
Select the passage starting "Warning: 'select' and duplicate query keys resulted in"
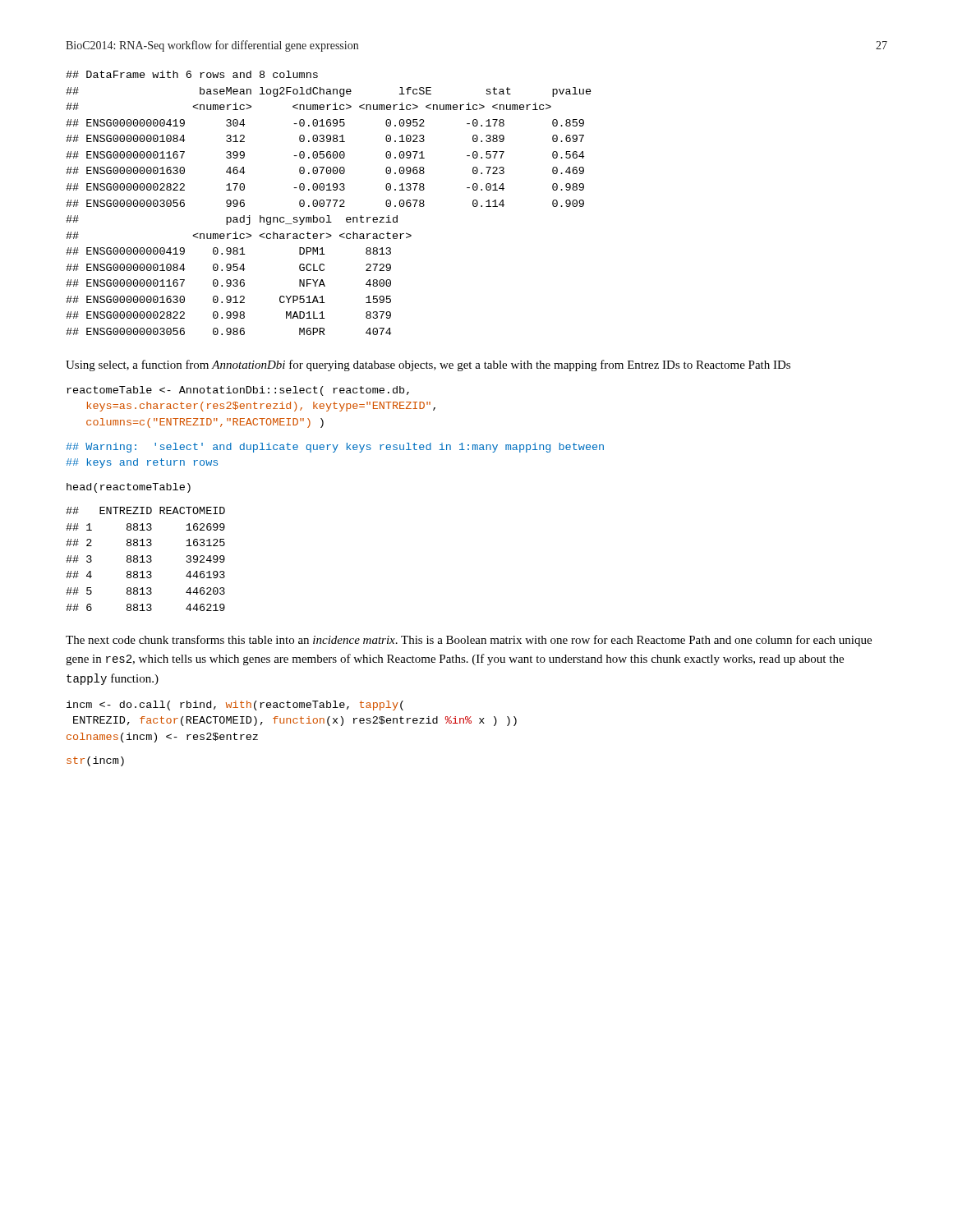coord(476,455)
